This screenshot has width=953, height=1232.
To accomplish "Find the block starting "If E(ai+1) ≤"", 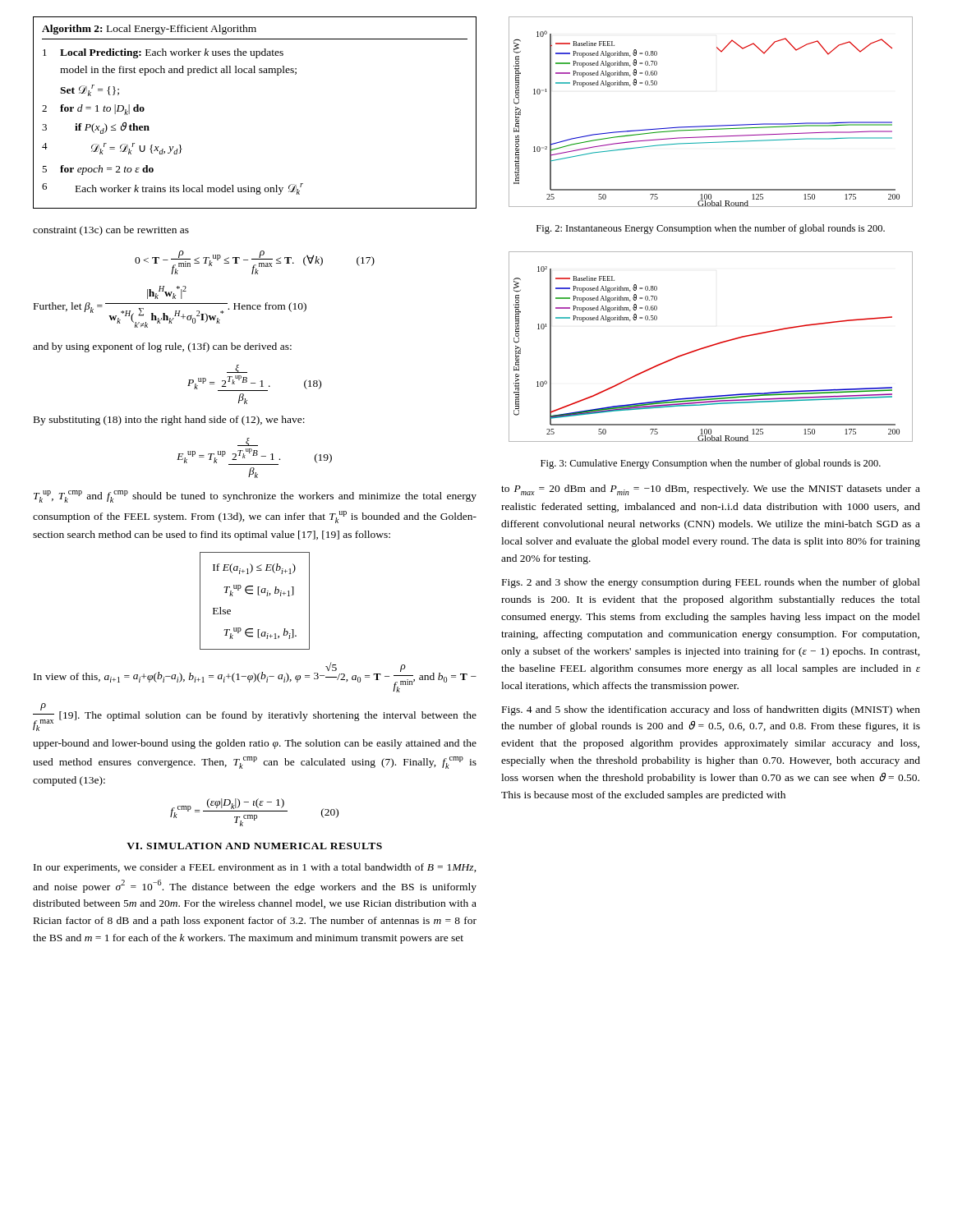I will [x=255, y=601].
